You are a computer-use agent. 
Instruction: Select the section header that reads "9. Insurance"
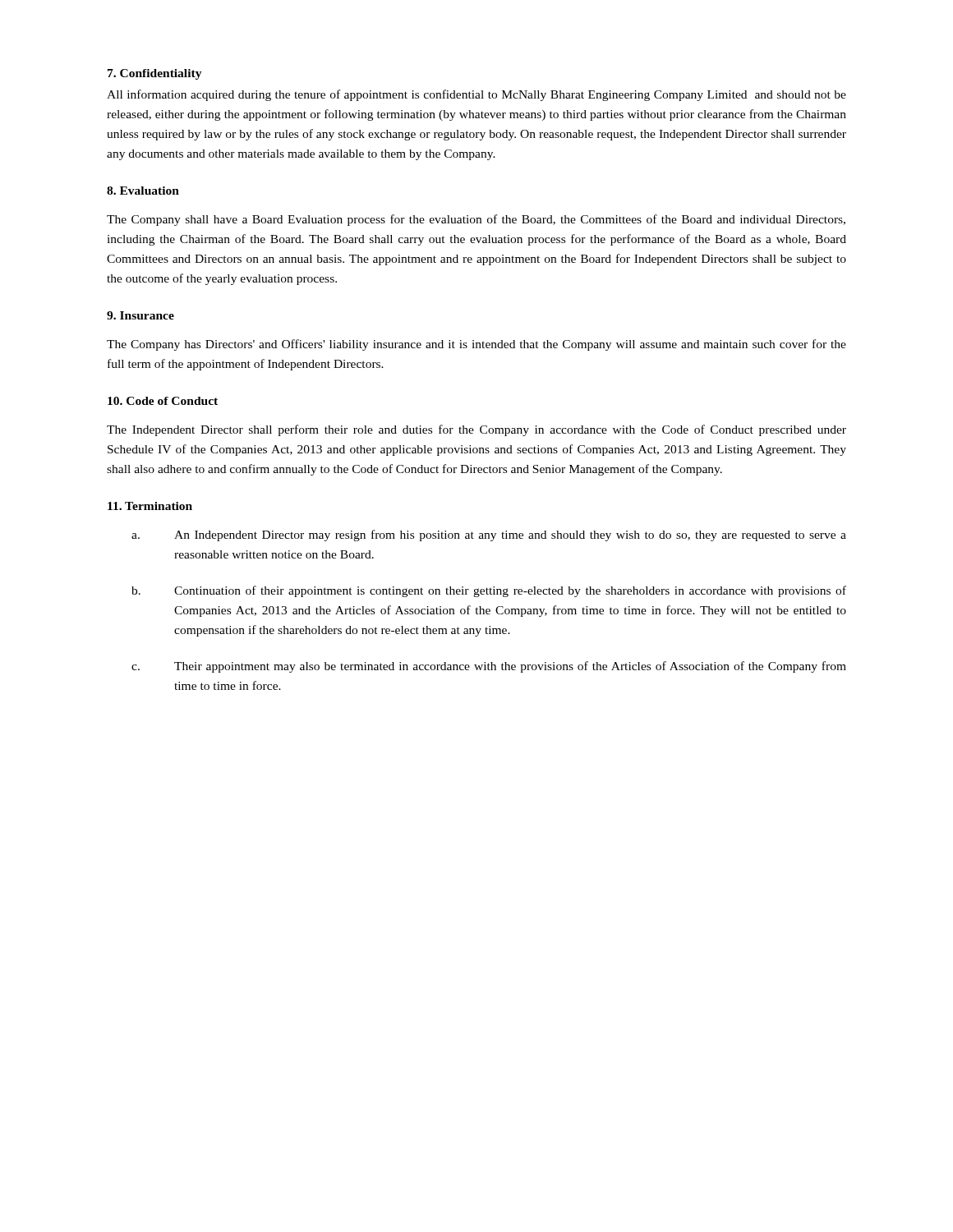tap(140, 315)
